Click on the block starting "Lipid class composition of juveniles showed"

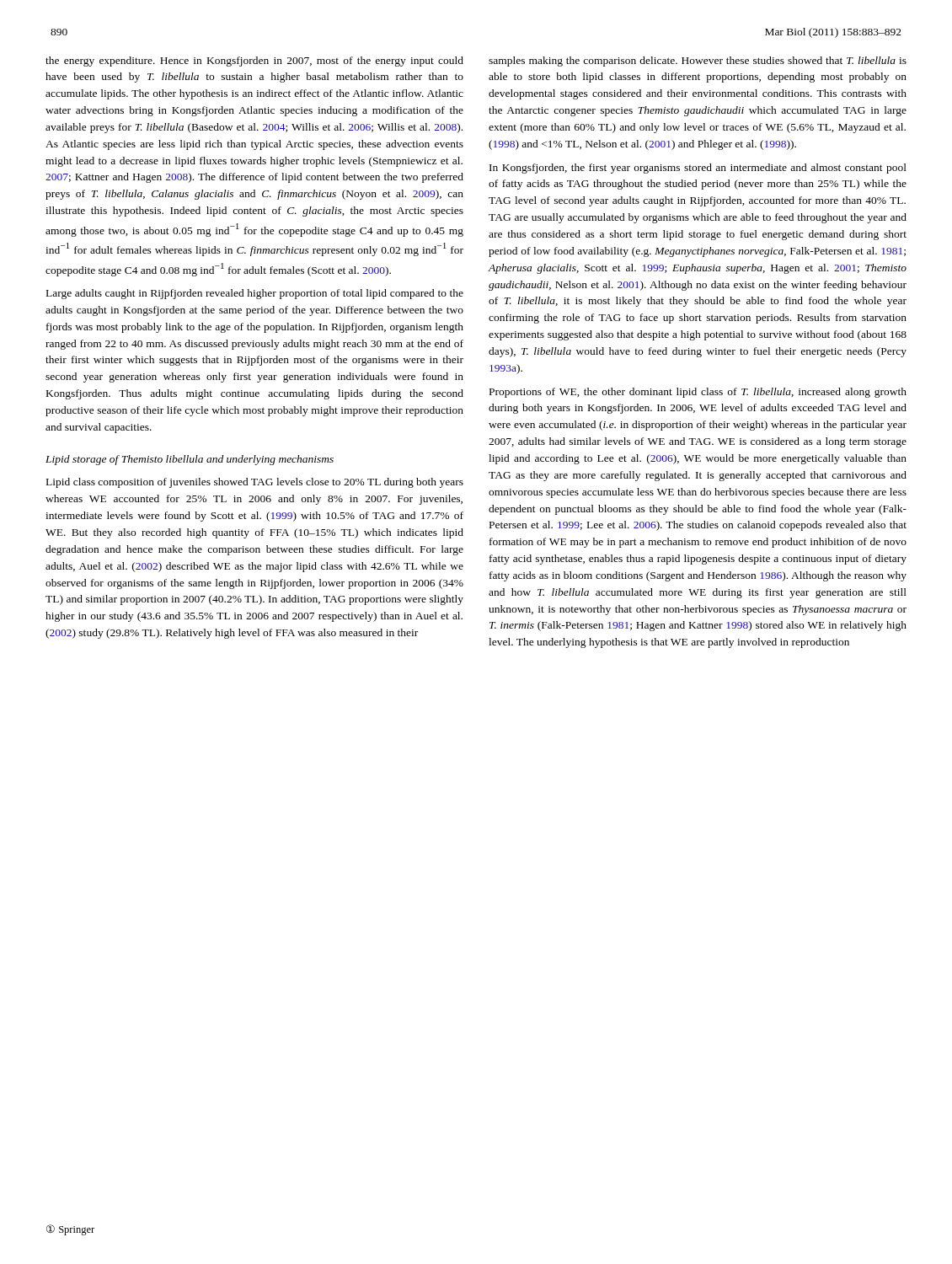254,558
